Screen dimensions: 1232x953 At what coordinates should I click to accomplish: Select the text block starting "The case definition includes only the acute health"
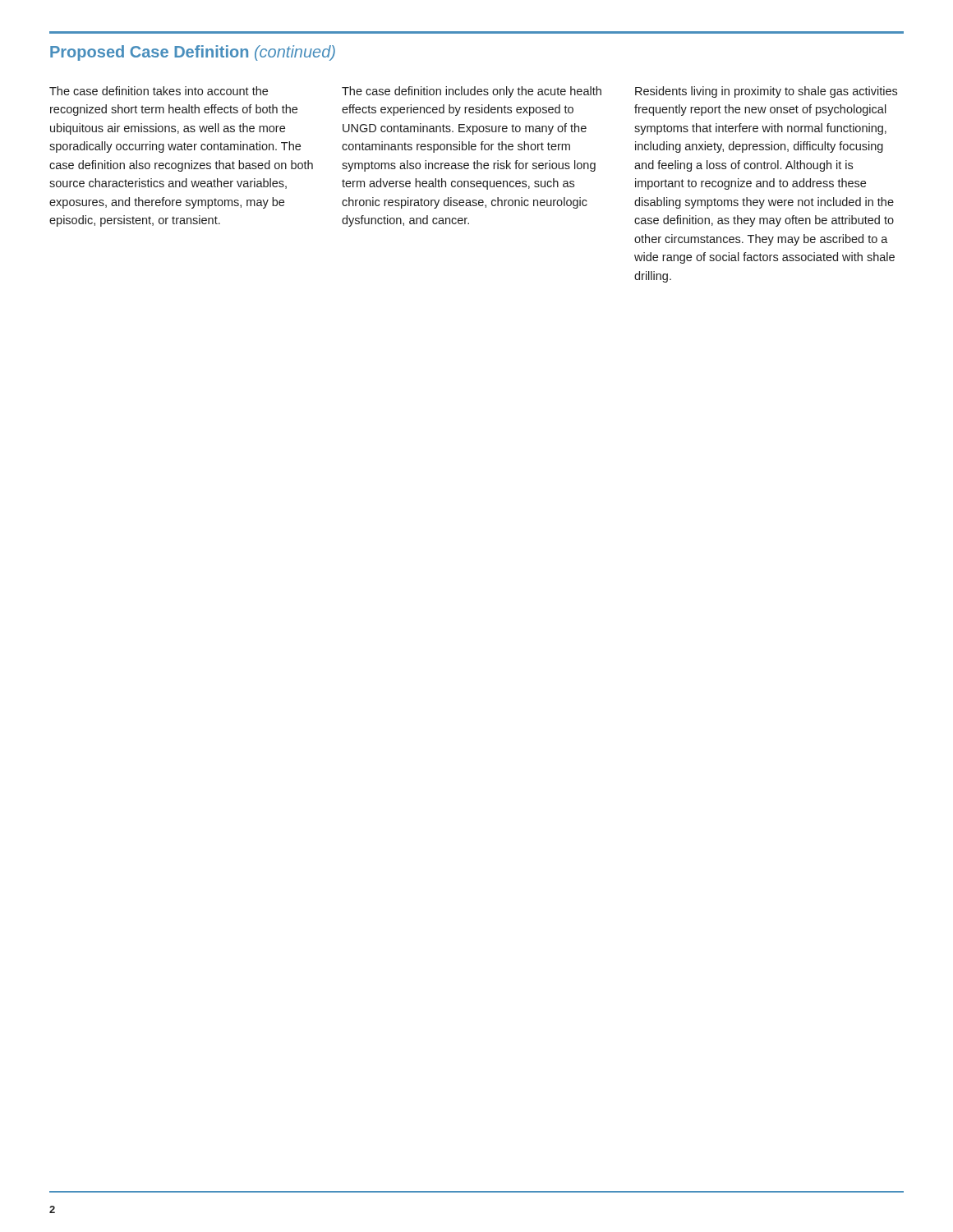tap(472, 156)
